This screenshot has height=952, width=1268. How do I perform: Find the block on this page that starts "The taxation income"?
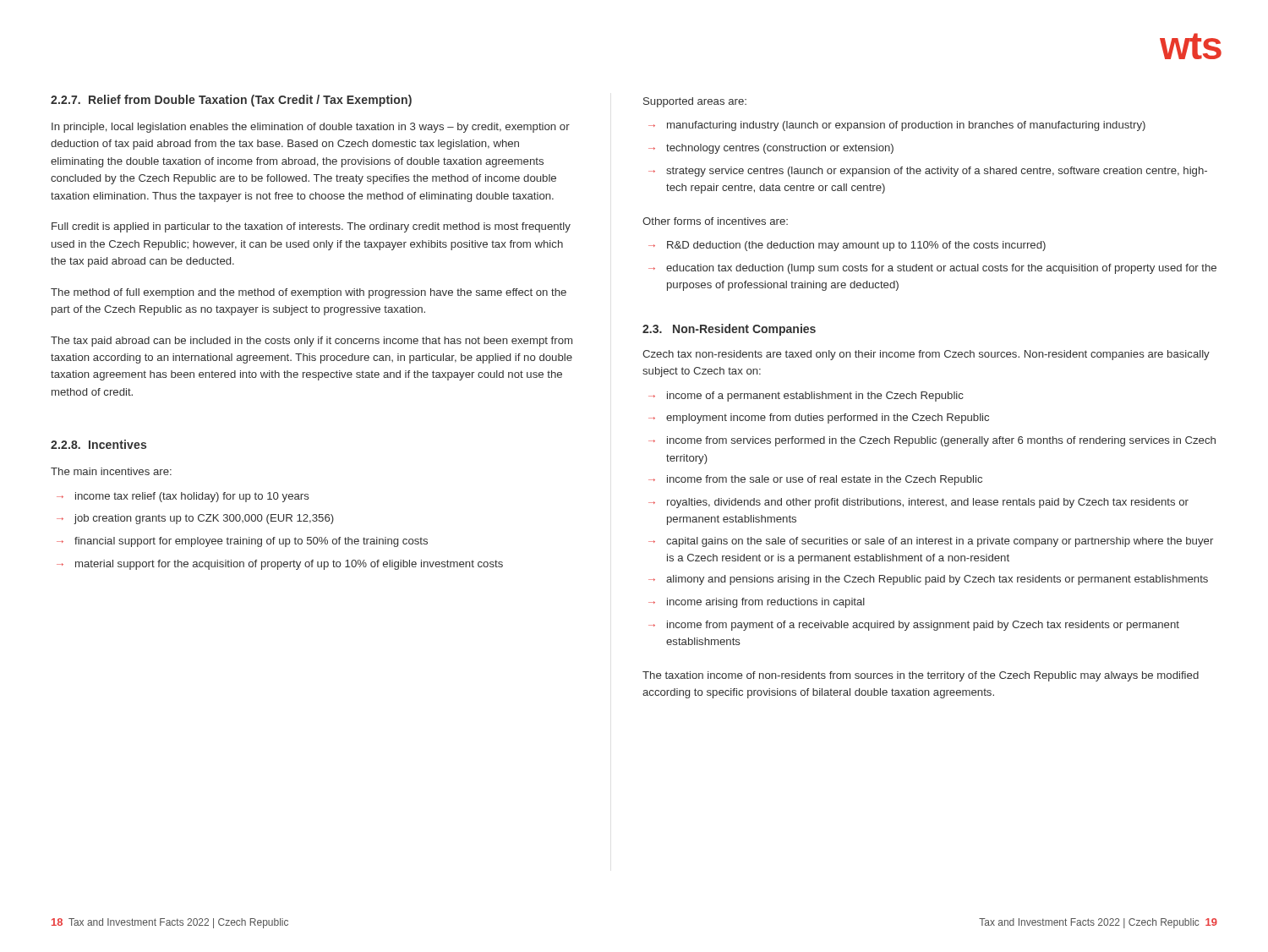921,684
